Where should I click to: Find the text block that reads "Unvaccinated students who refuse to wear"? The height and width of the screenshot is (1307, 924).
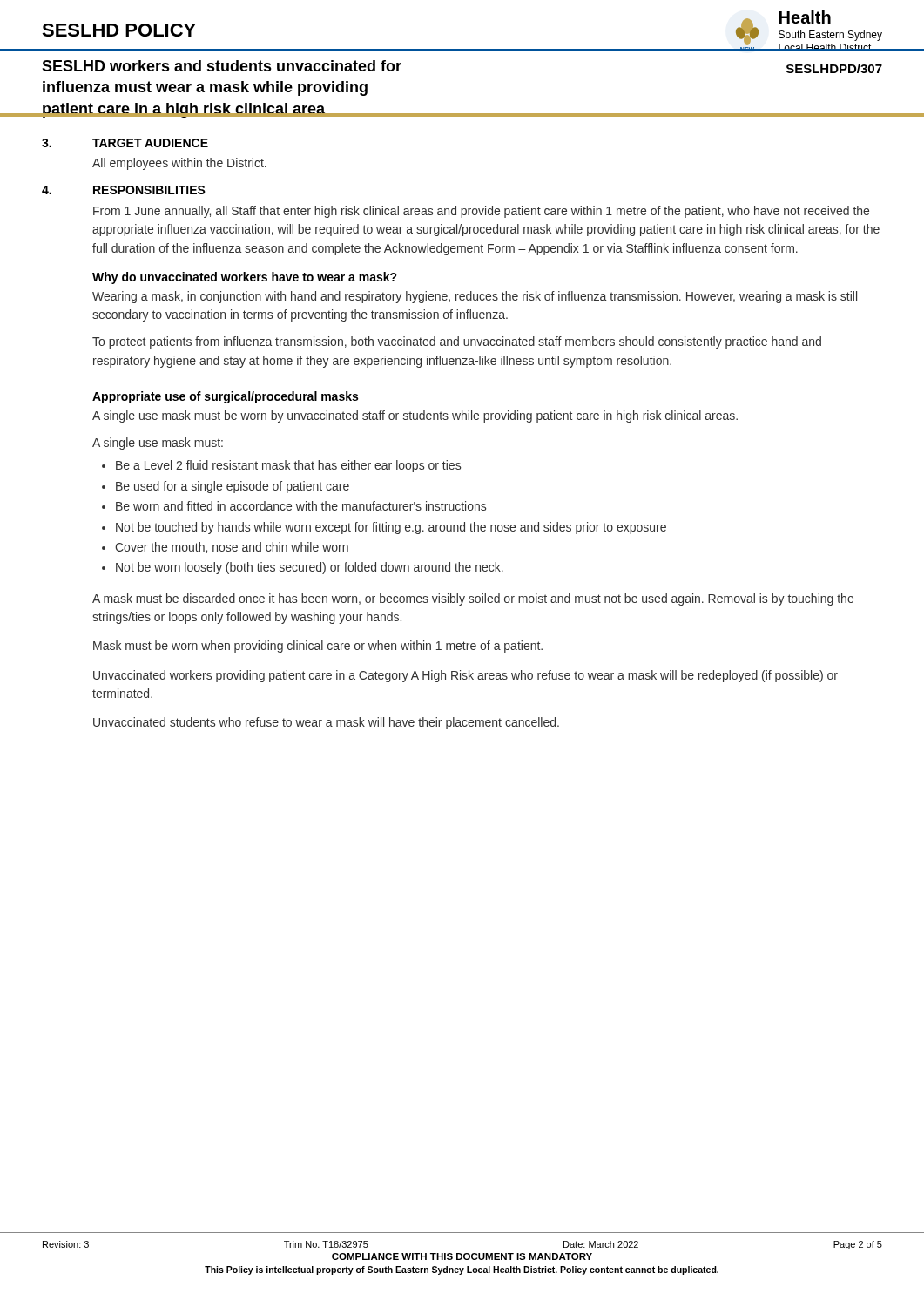click(326, 722)
